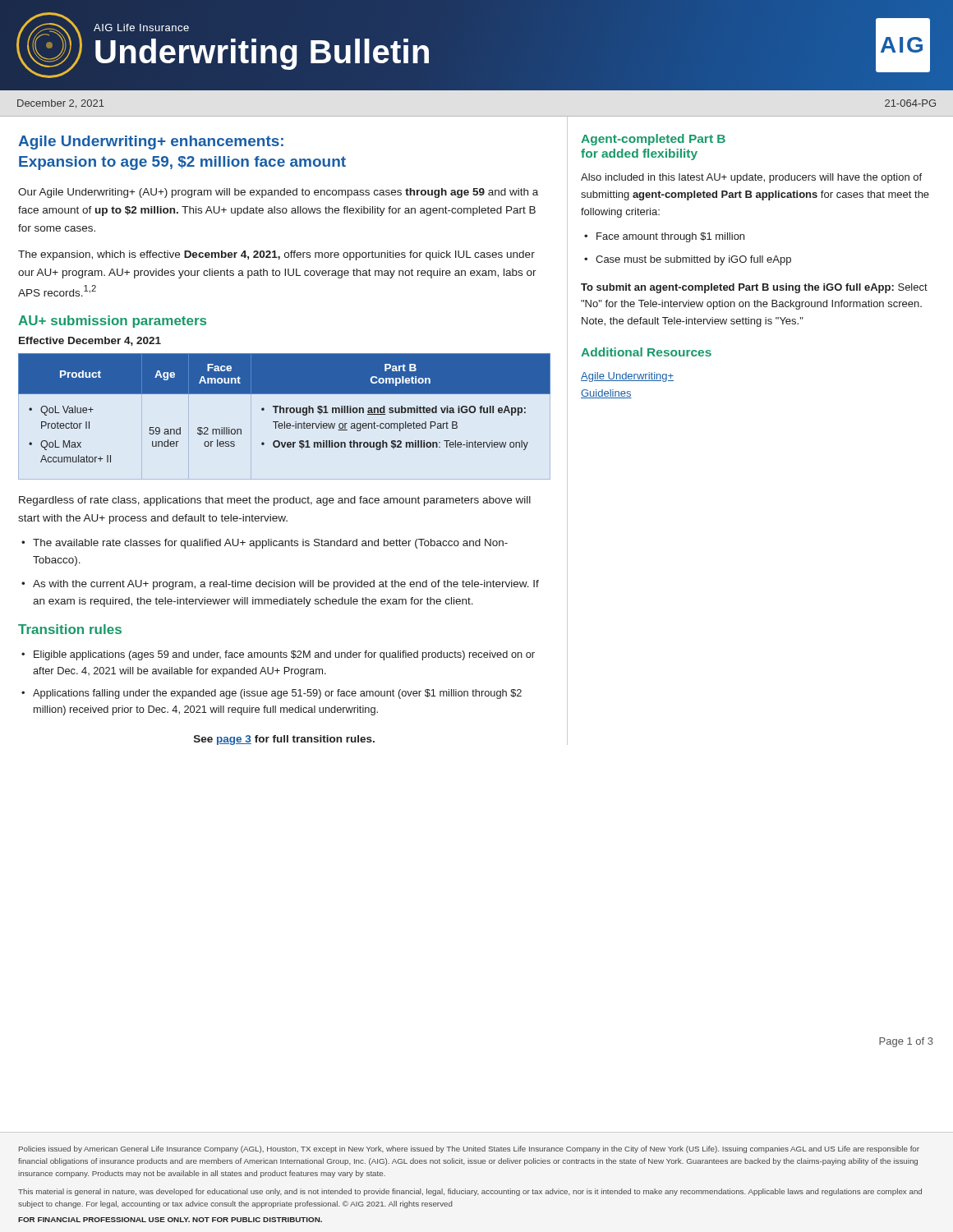Navigate to the block starting "AU+ submission parameters"
Screen dimensions: 1232x953
pos(113,321)
